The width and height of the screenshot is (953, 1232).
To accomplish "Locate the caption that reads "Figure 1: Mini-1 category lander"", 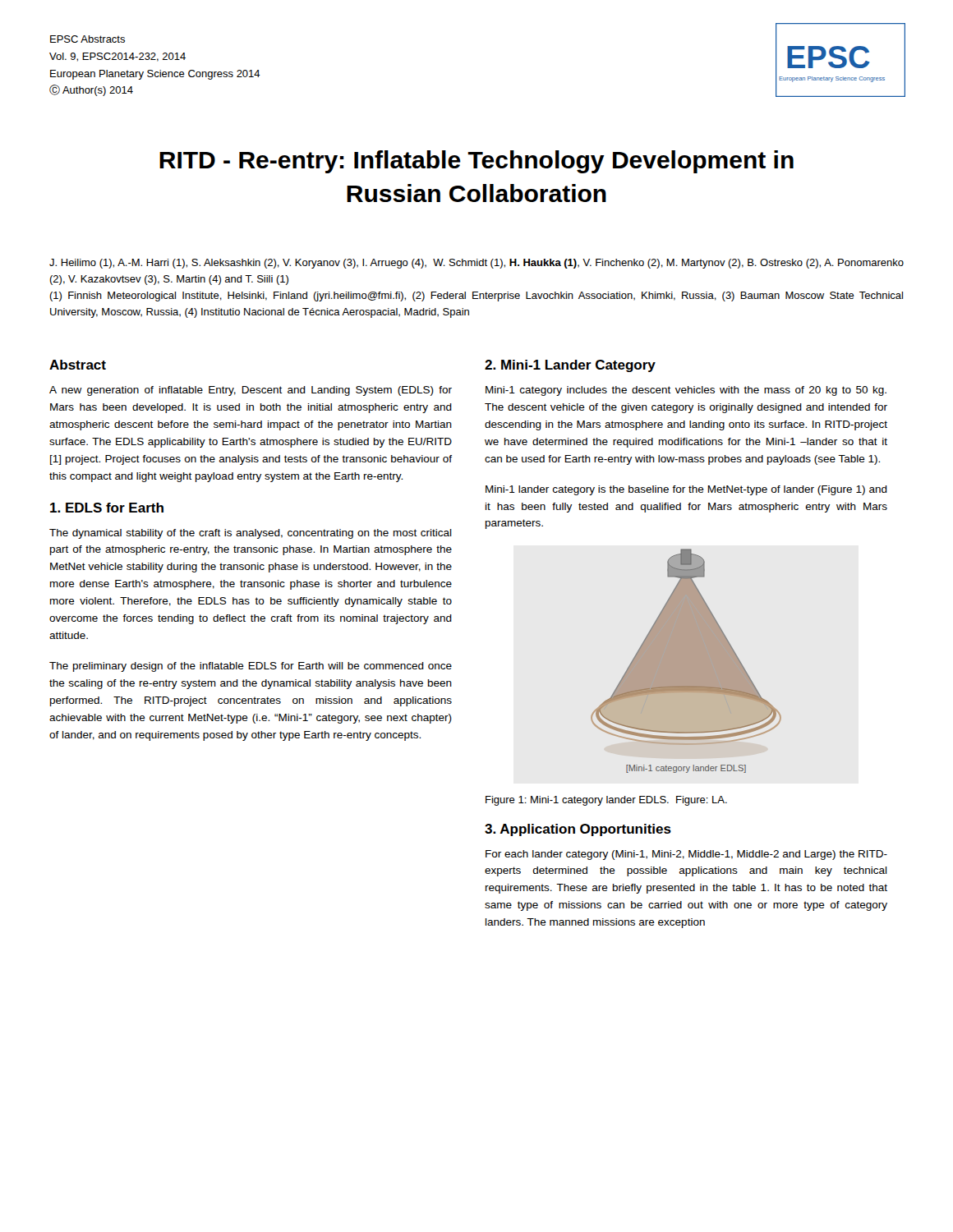I will 606,800.
